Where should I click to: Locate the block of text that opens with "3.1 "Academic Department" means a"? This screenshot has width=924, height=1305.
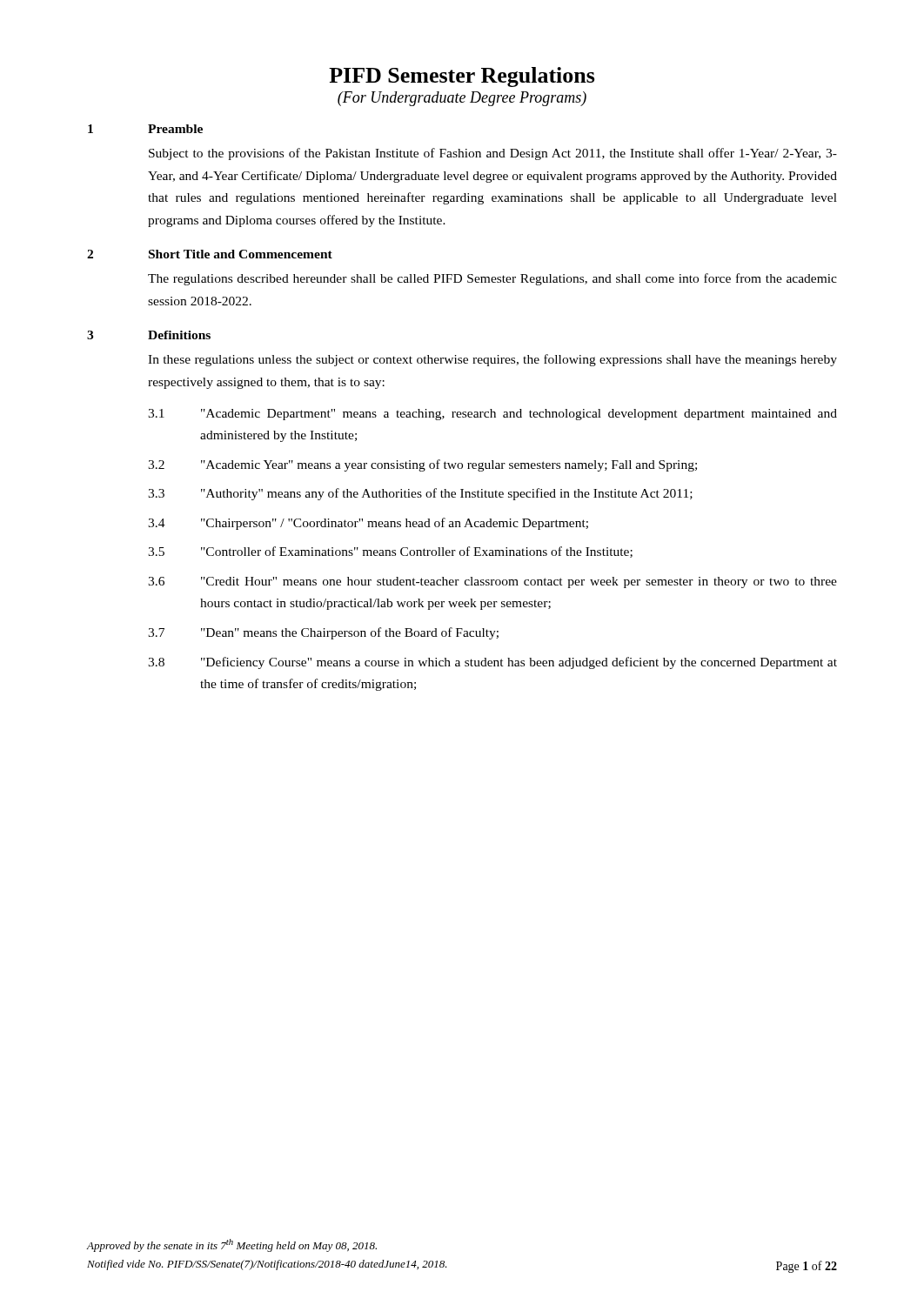click(492, 424)
